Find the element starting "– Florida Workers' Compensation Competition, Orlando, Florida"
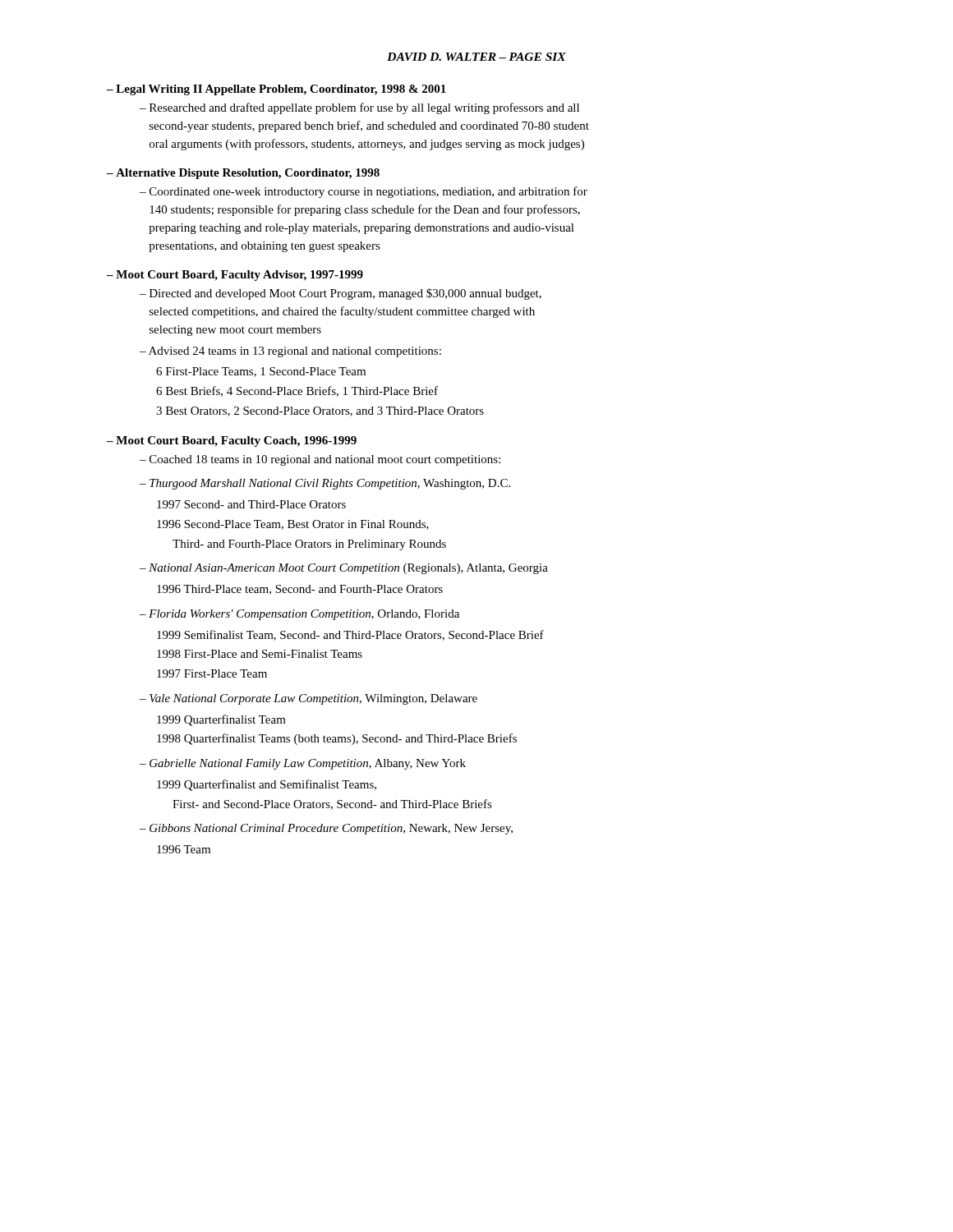This screenshot has height=1232, width=953. click(x=300, y=613)
